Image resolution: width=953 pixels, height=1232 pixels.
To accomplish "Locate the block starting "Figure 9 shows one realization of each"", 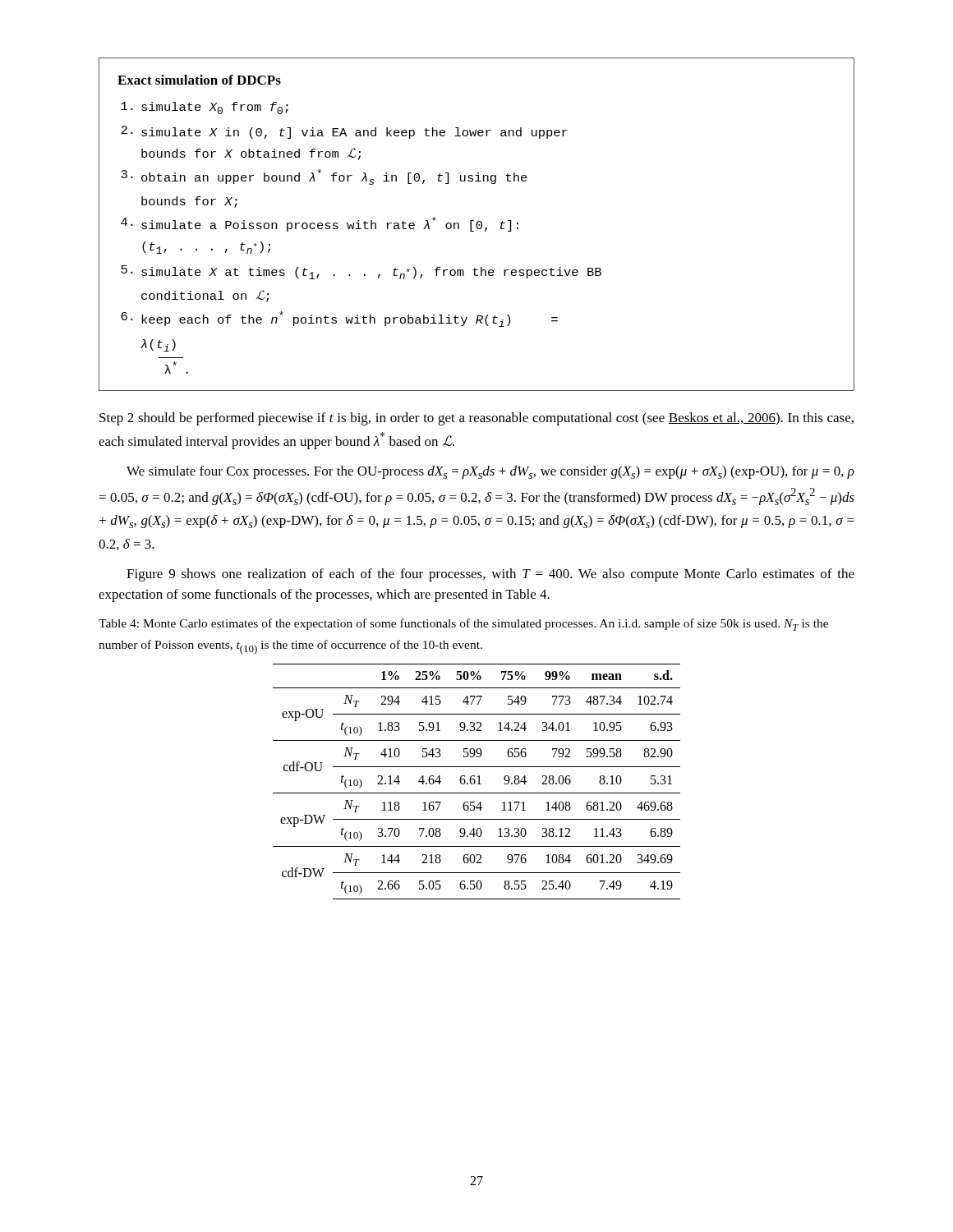I will [476, 584].
